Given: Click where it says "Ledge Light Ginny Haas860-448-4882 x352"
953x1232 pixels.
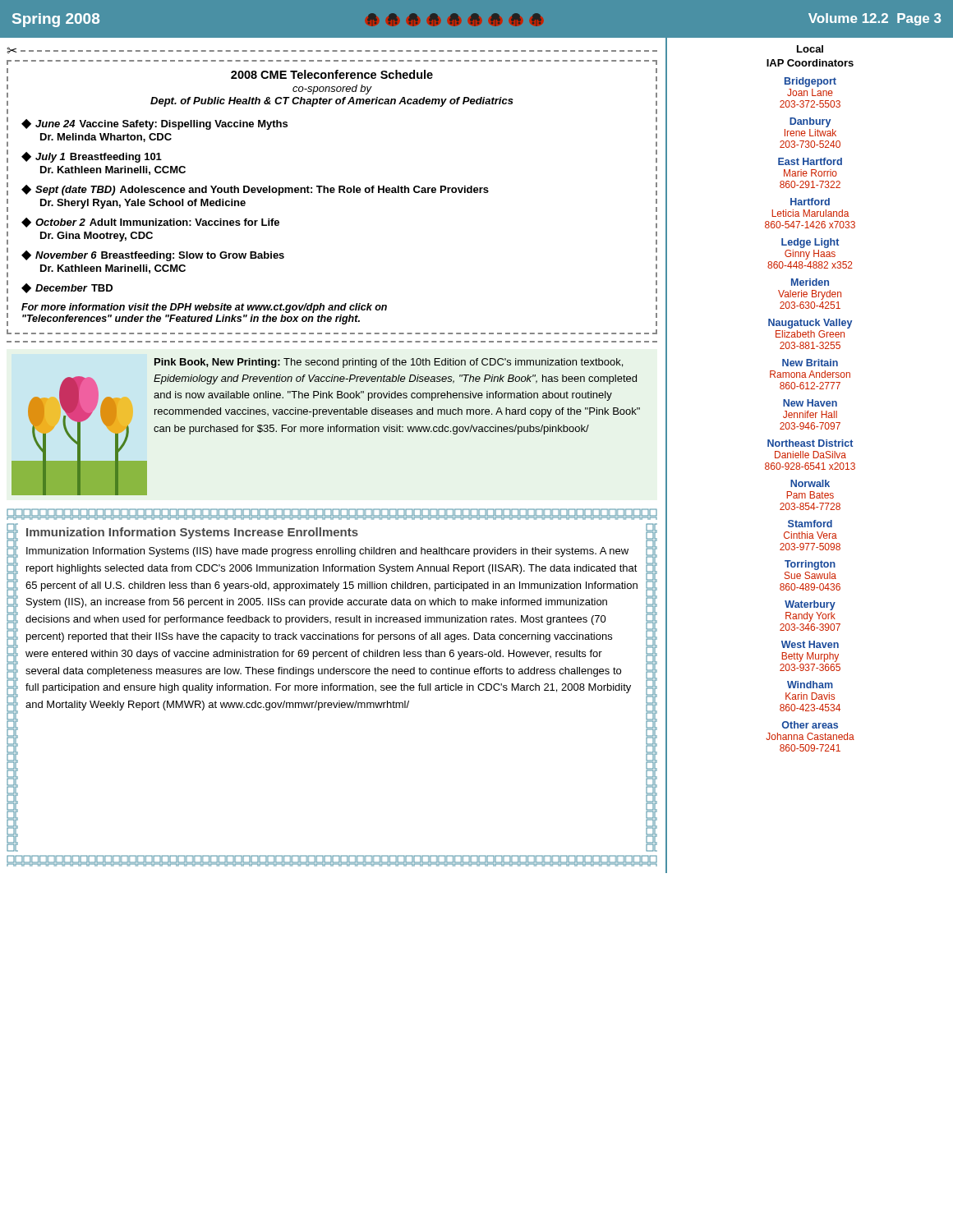Looking at the screenshot, I should (810, 254).
